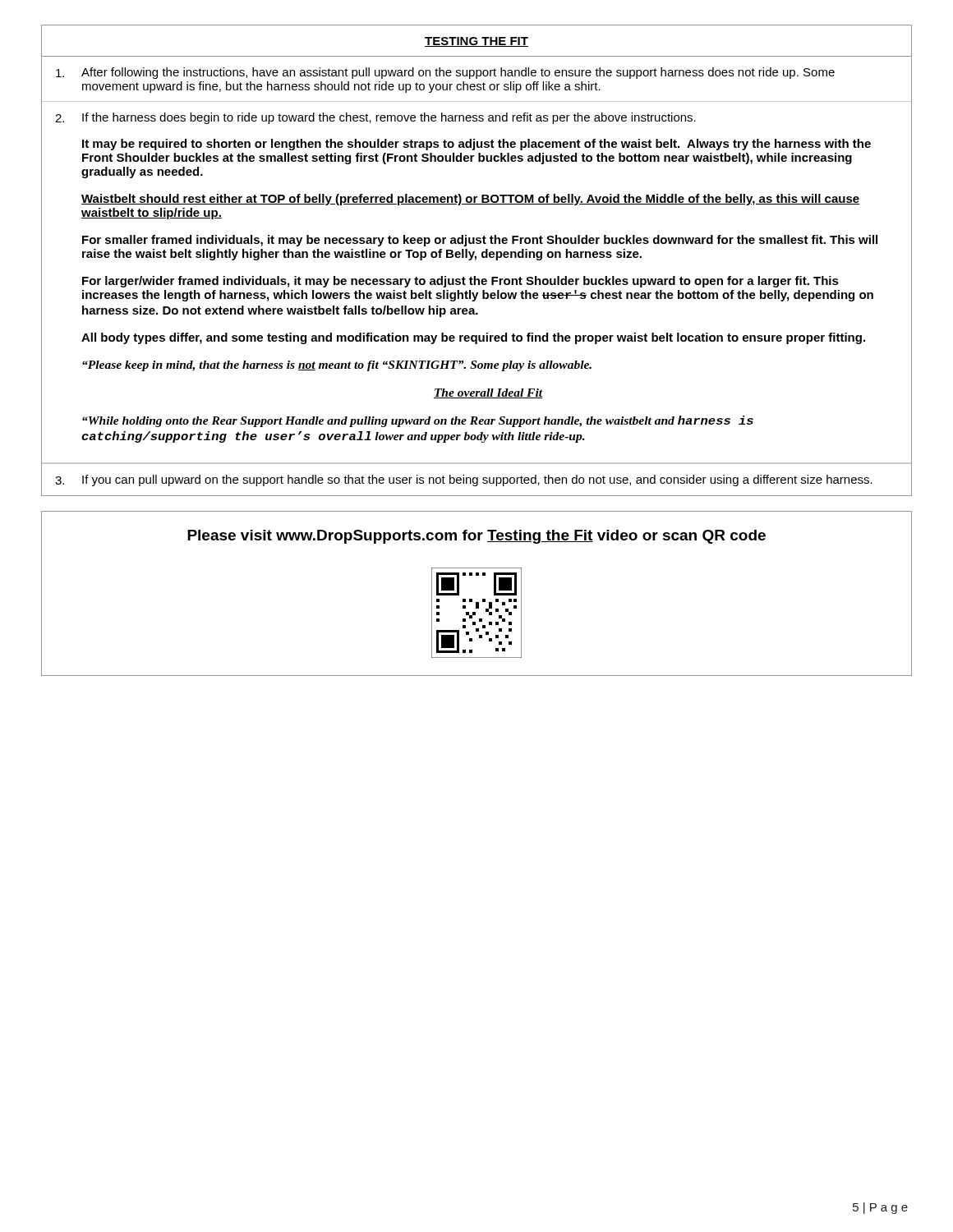This screenshot has width=953, height=1232.
Task: Find the text block that says "“While holding onto"
Action: pyautogui.click(x=418, y=429)
